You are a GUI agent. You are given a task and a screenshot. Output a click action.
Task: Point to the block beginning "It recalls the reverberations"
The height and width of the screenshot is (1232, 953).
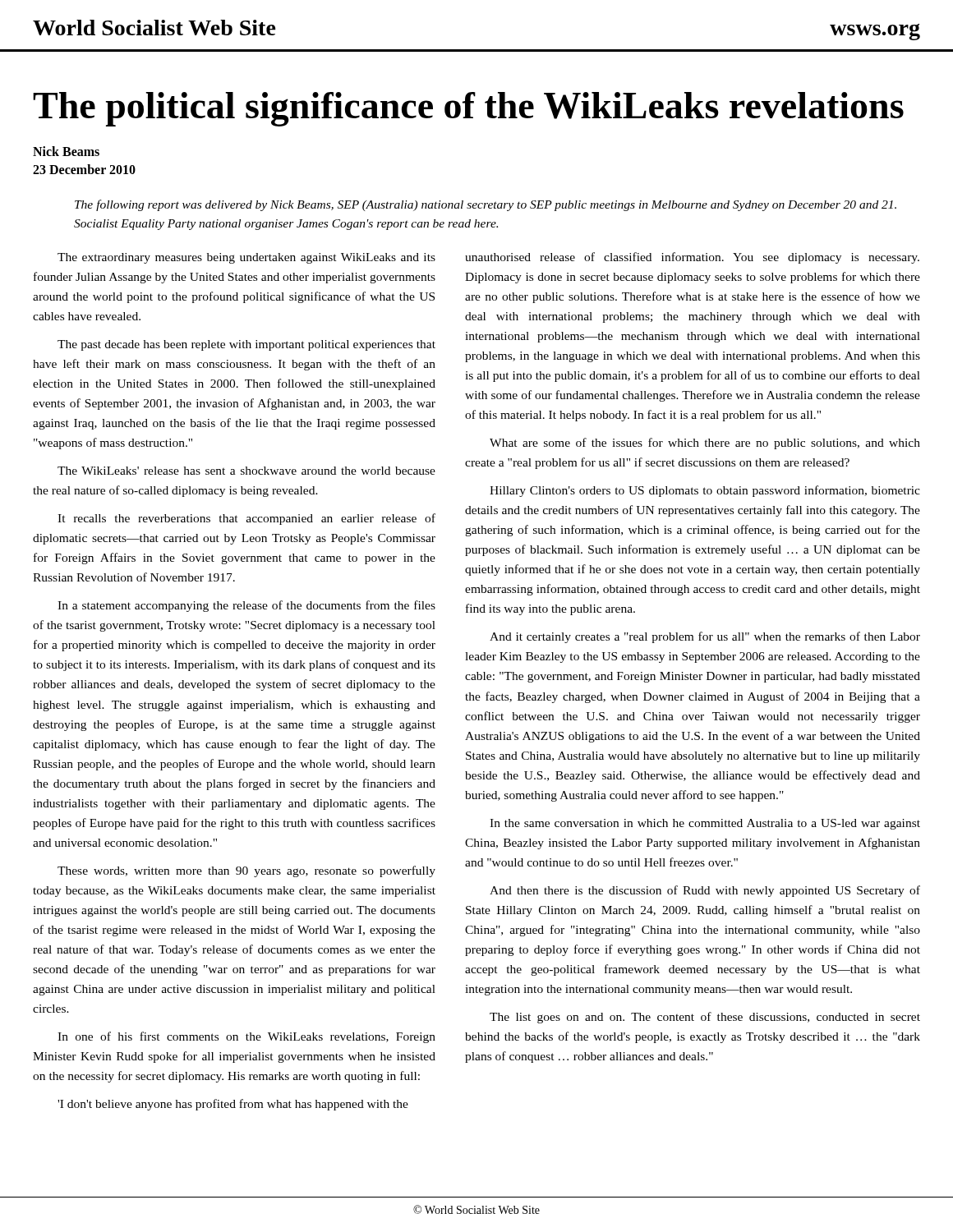(x=234, y=548)
